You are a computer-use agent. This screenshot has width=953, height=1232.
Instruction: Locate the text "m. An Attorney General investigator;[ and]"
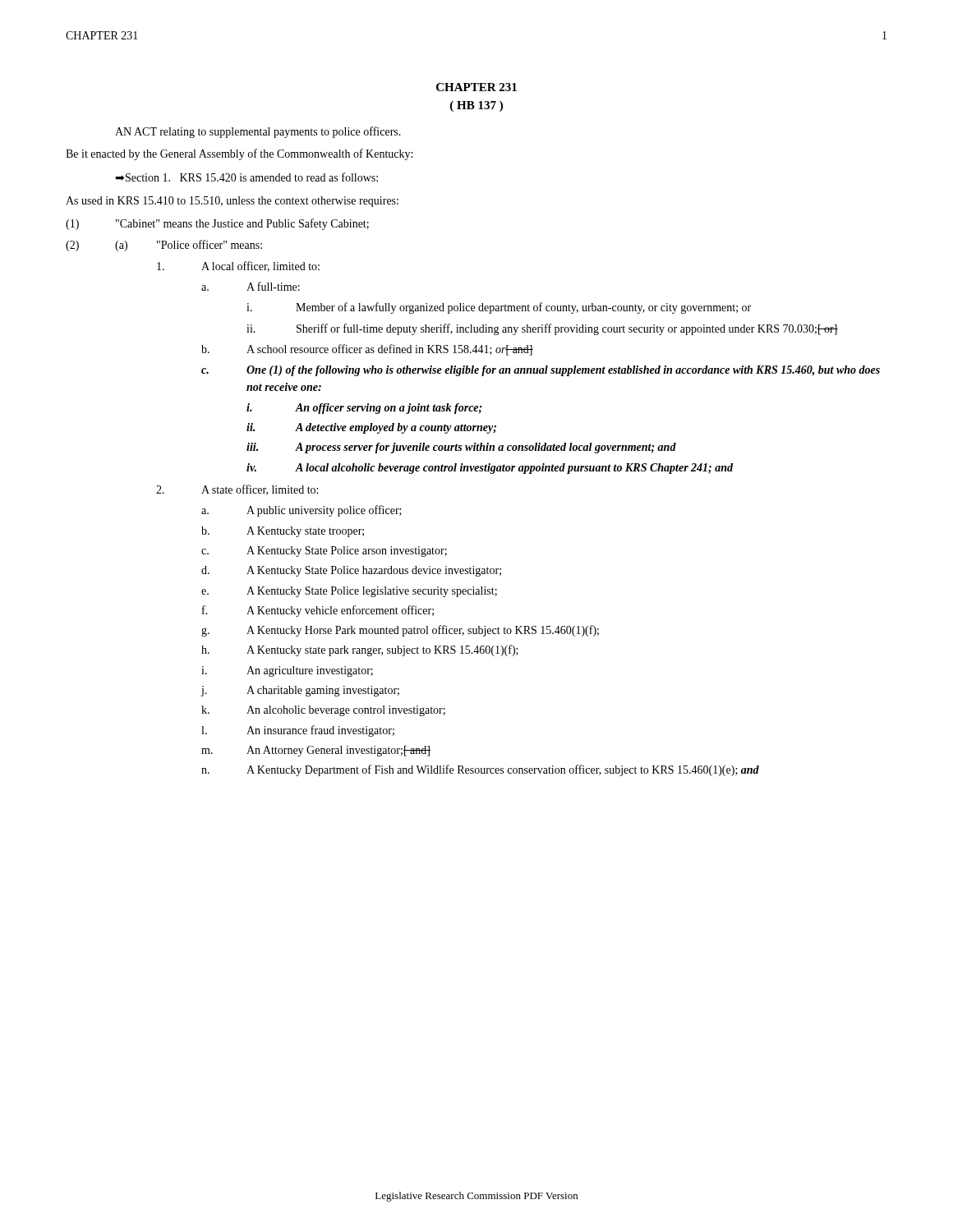point(316,751)
